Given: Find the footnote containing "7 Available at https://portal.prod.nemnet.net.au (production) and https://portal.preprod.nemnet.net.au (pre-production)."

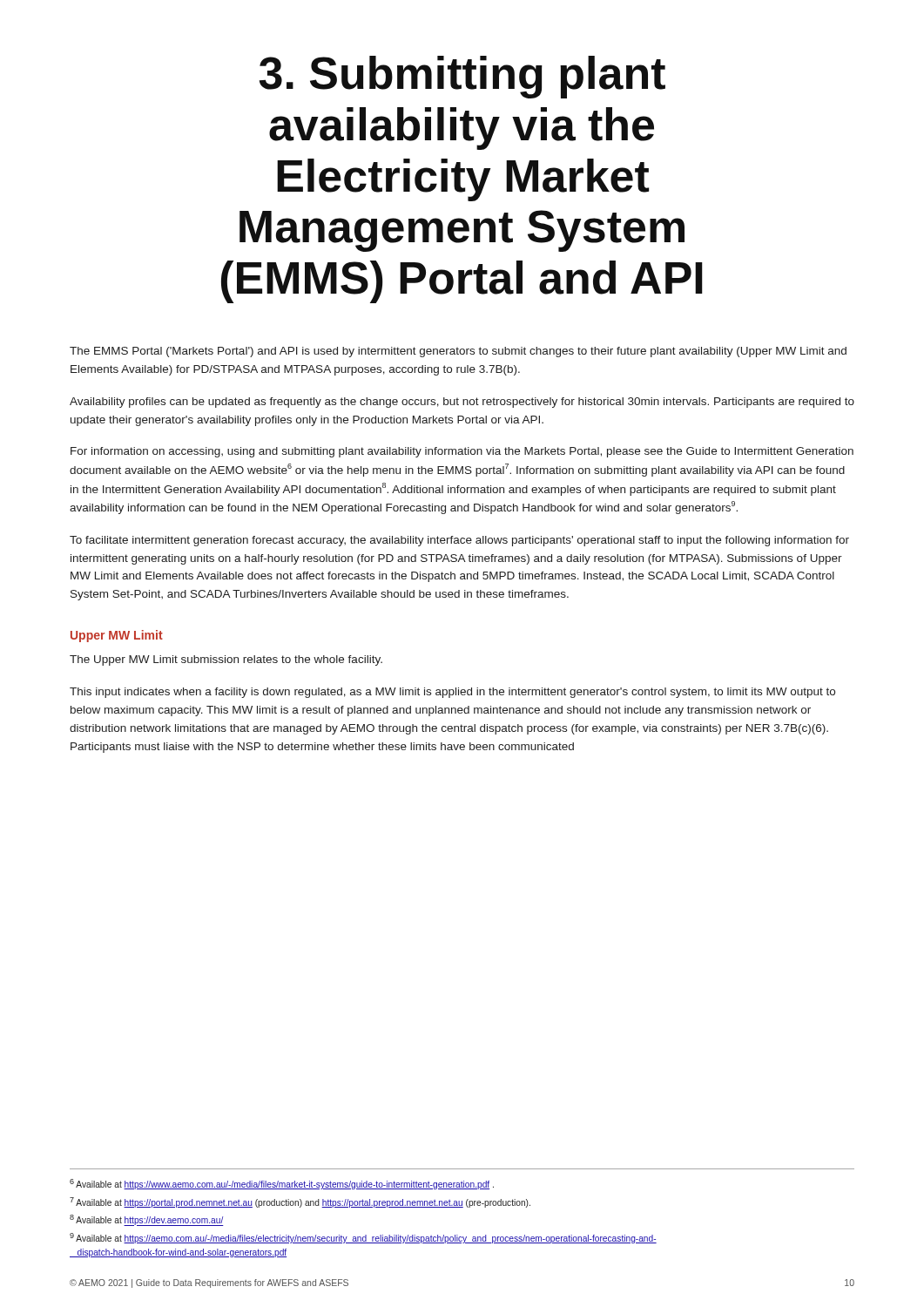Looking at the screenshot, I should pyautogui.click(x=300, y=1201).
